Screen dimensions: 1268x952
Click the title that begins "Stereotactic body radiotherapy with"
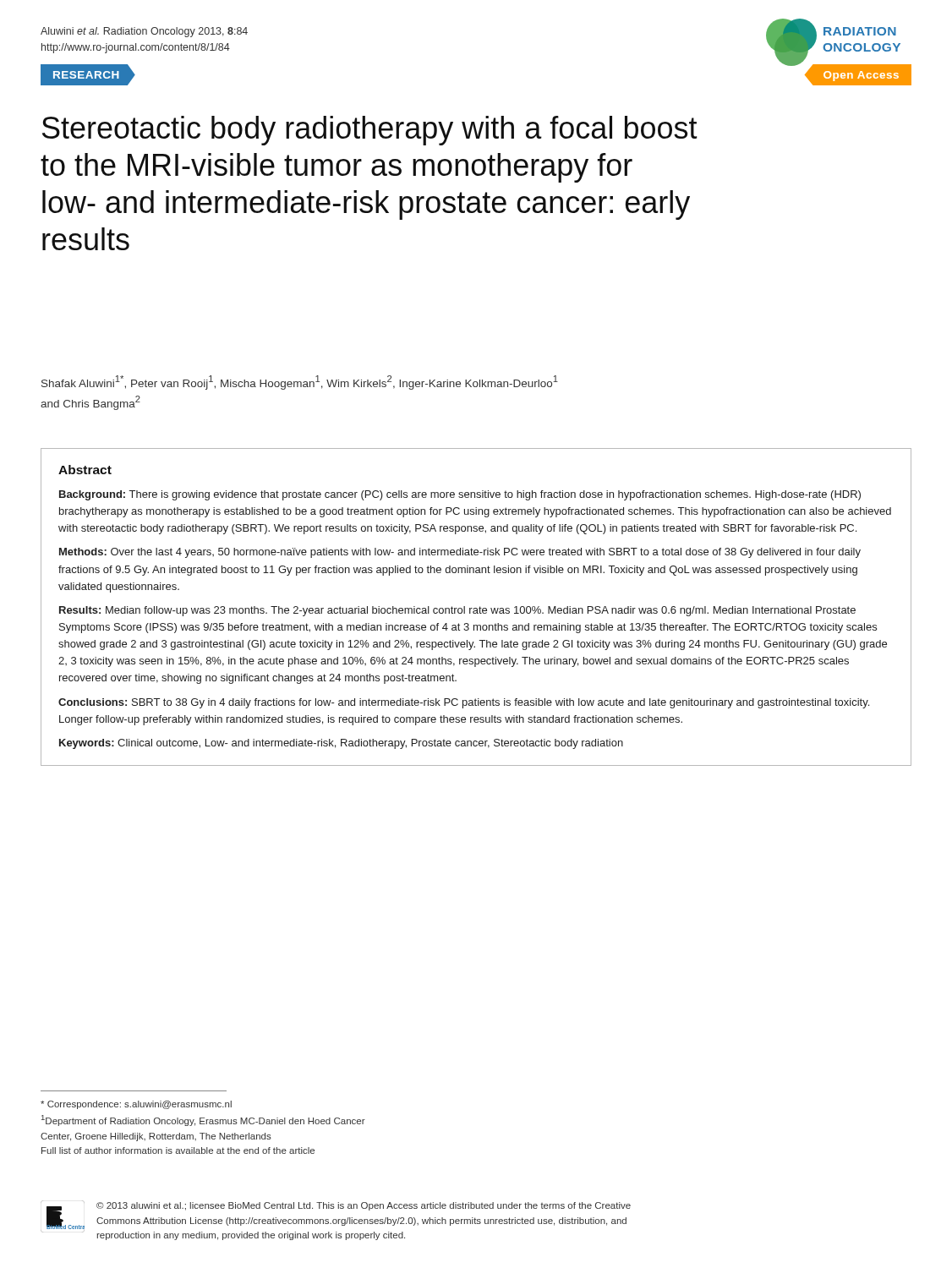pos(476,184)
